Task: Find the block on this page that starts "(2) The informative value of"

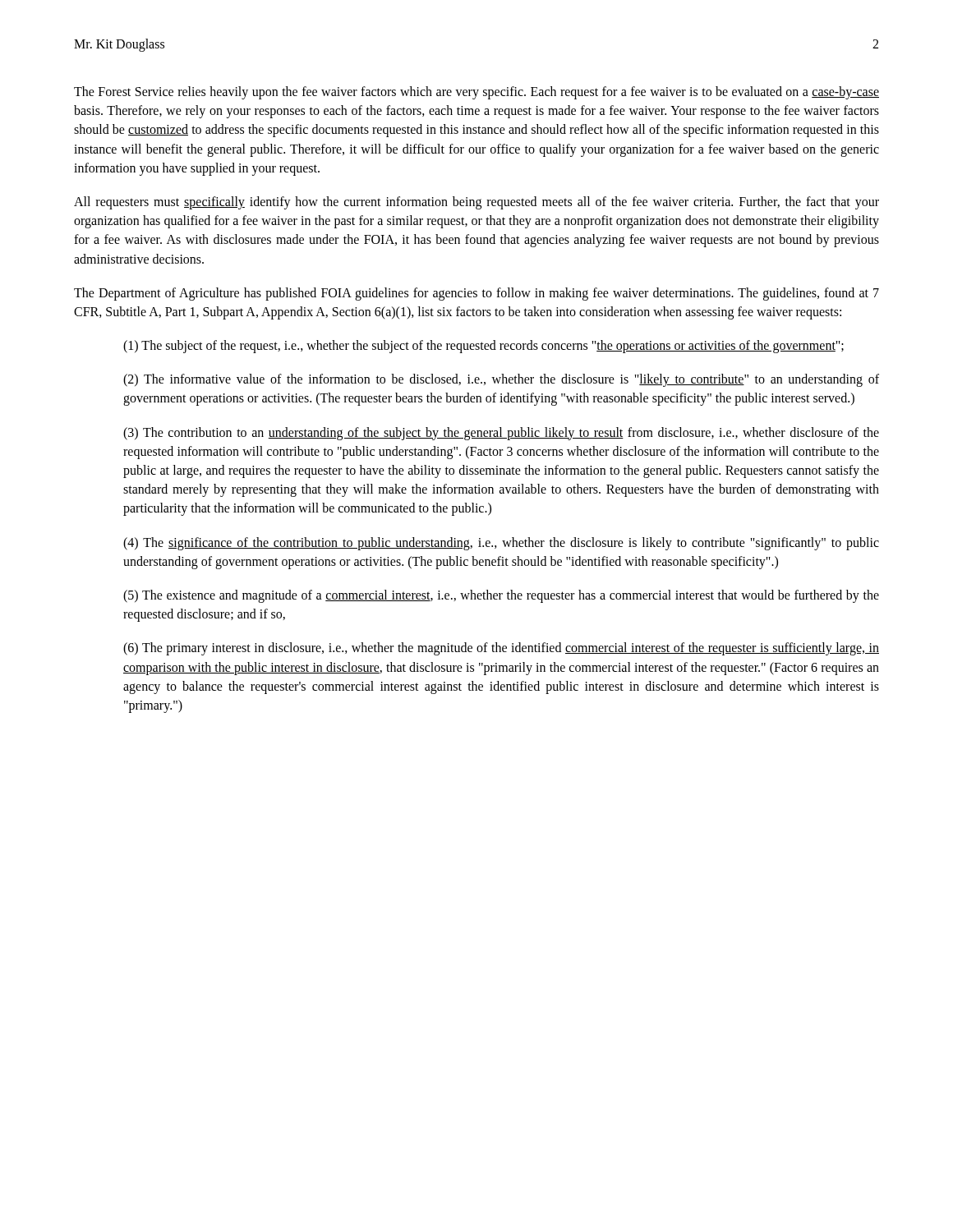Action: [x=501, y=389]
